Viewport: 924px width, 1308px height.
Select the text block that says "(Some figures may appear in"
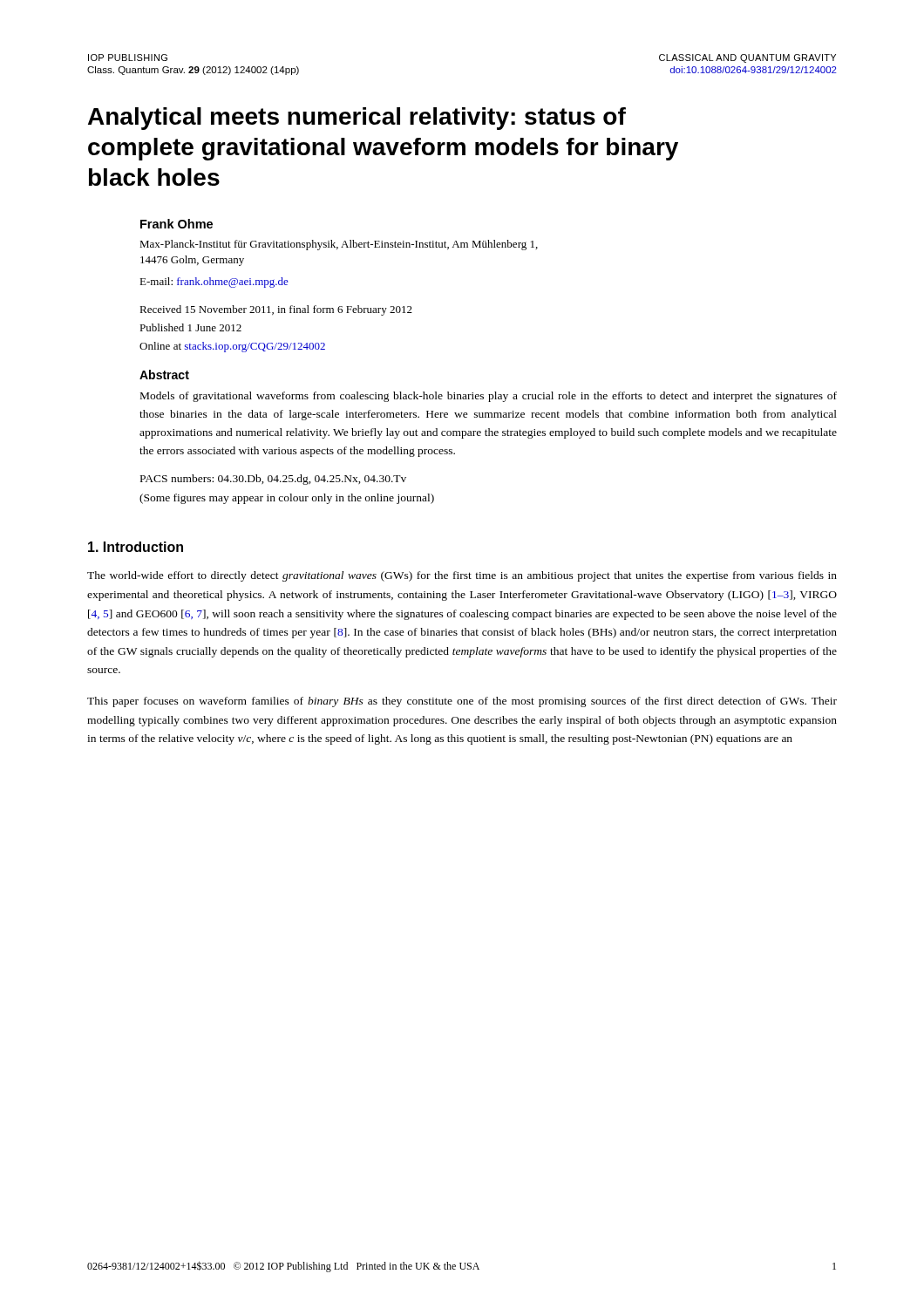coord(287,498)
